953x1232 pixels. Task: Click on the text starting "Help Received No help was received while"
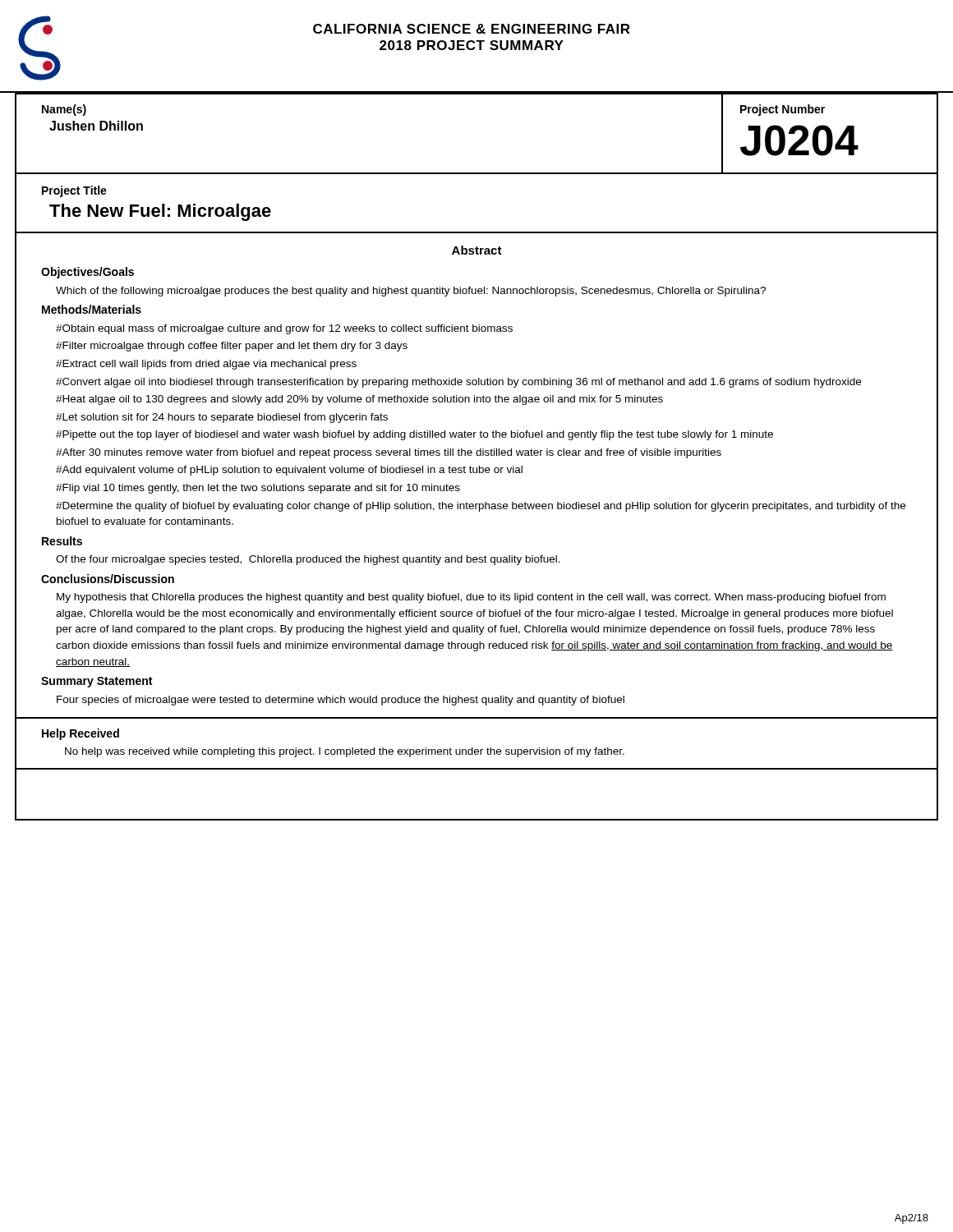click(x=476, y=743)
